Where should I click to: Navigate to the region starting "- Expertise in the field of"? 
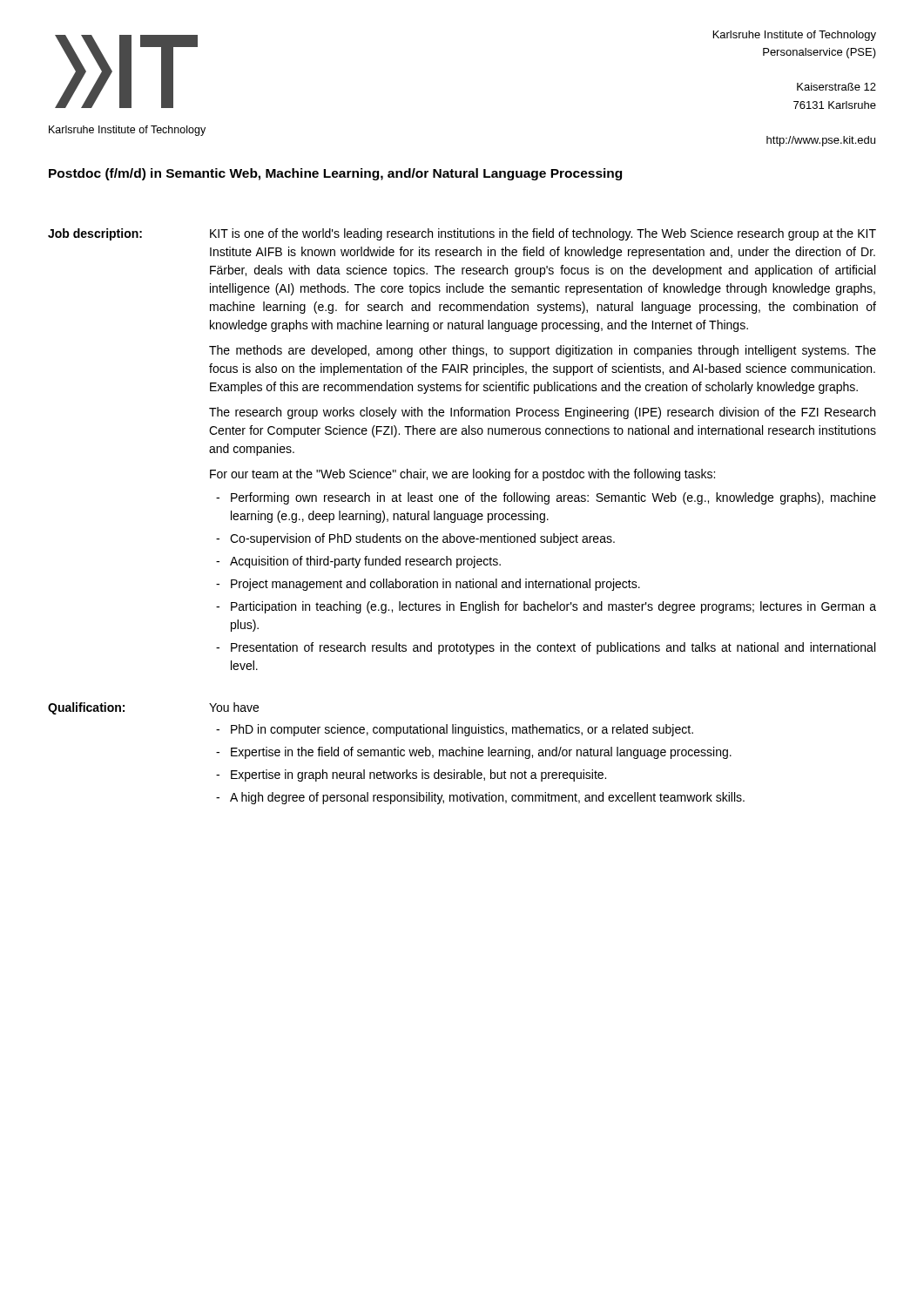[546, 752]
